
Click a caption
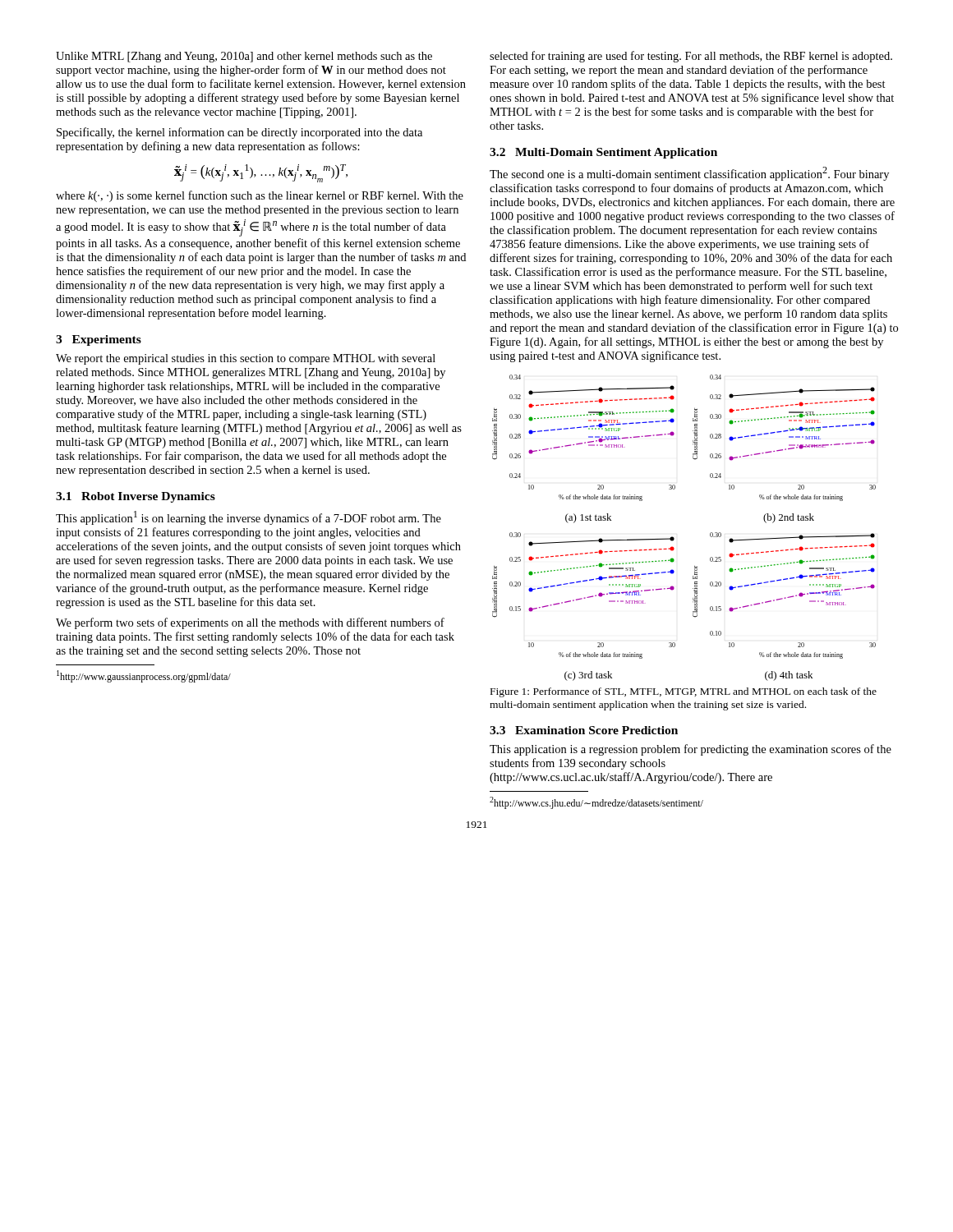click(683, 698)
